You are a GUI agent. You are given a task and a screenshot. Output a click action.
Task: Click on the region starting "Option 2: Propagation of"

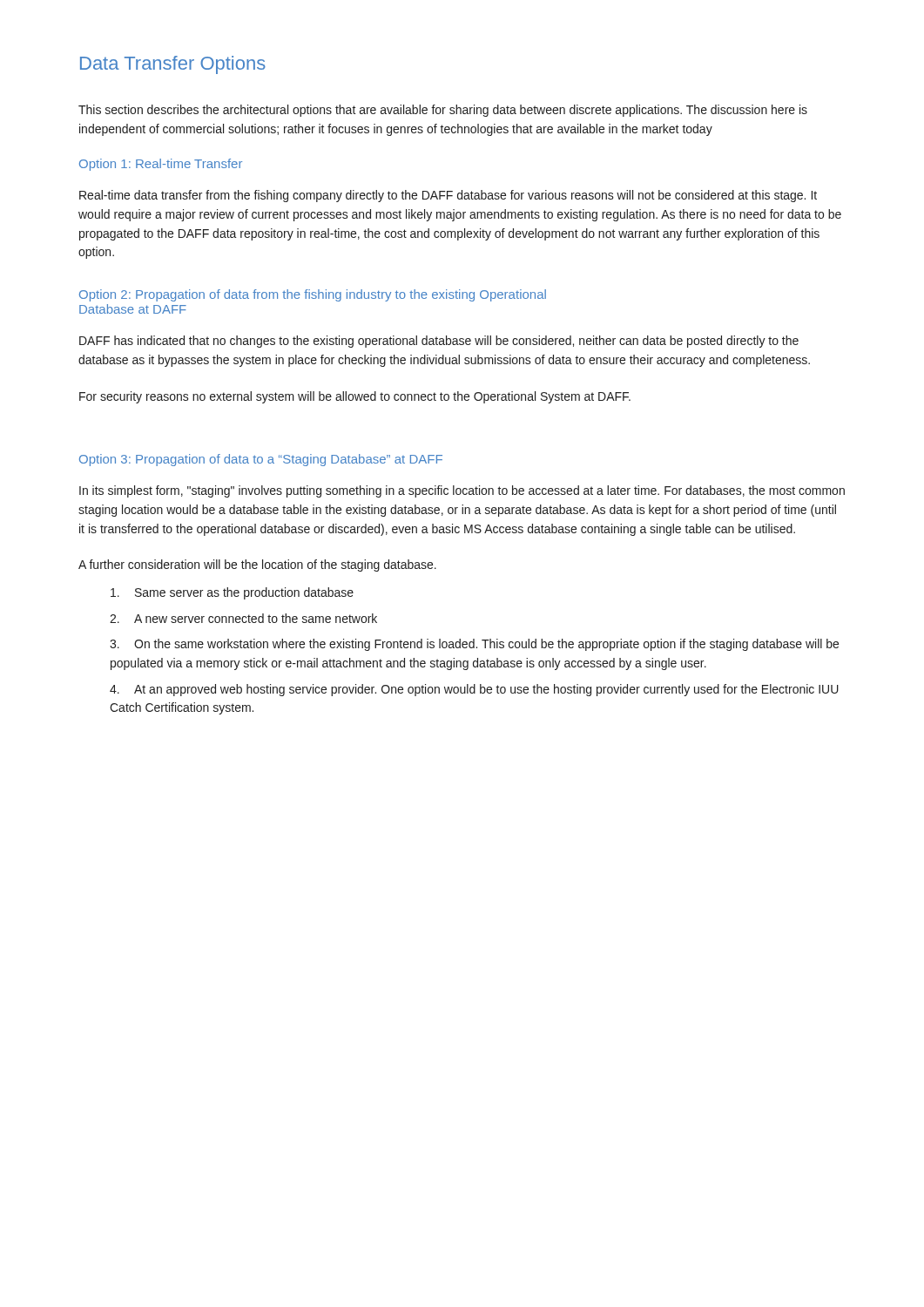[x=462, y=302]
